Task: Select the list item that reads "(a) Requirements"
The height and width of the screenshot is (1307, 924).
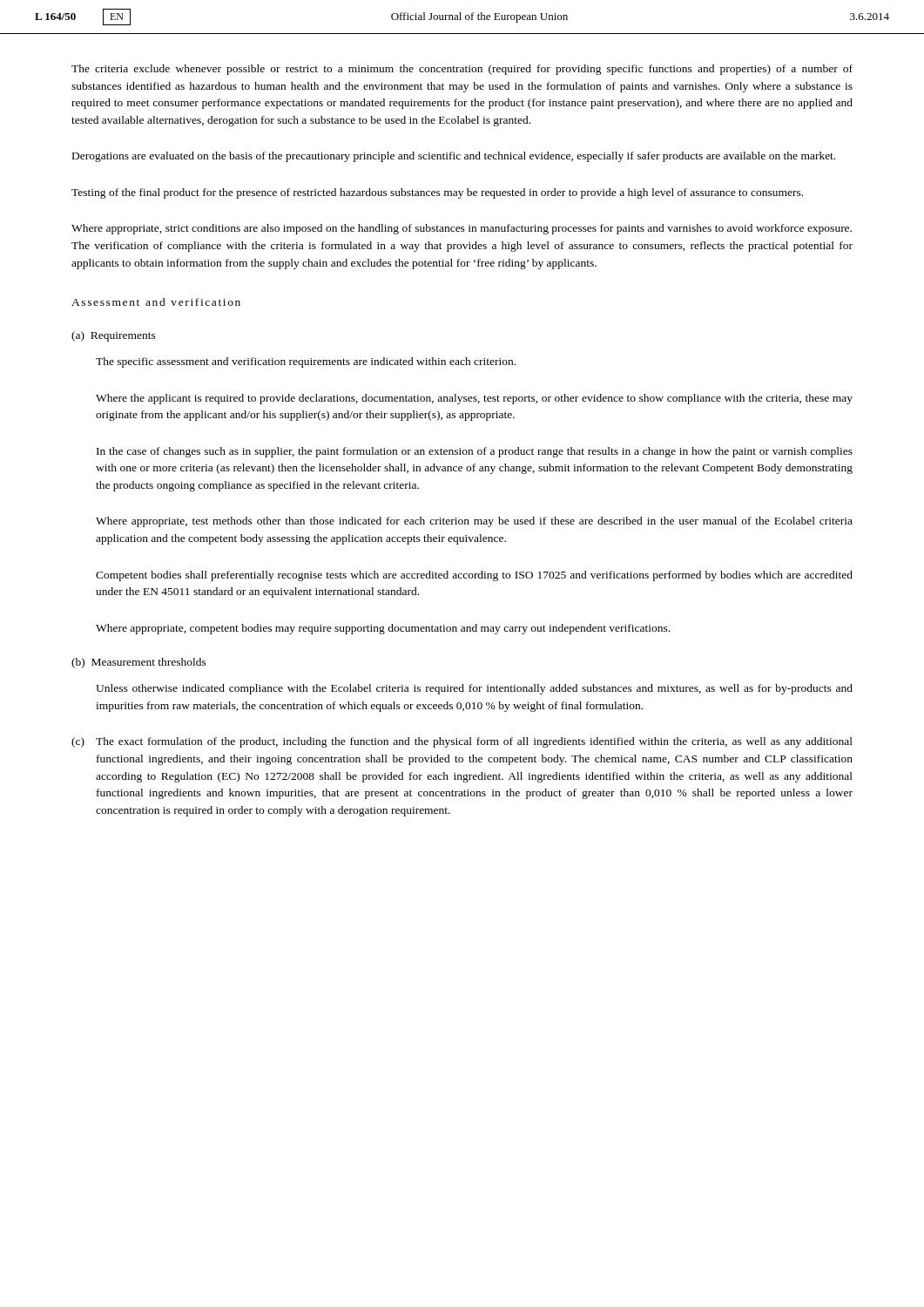Action: pos(114,335)
